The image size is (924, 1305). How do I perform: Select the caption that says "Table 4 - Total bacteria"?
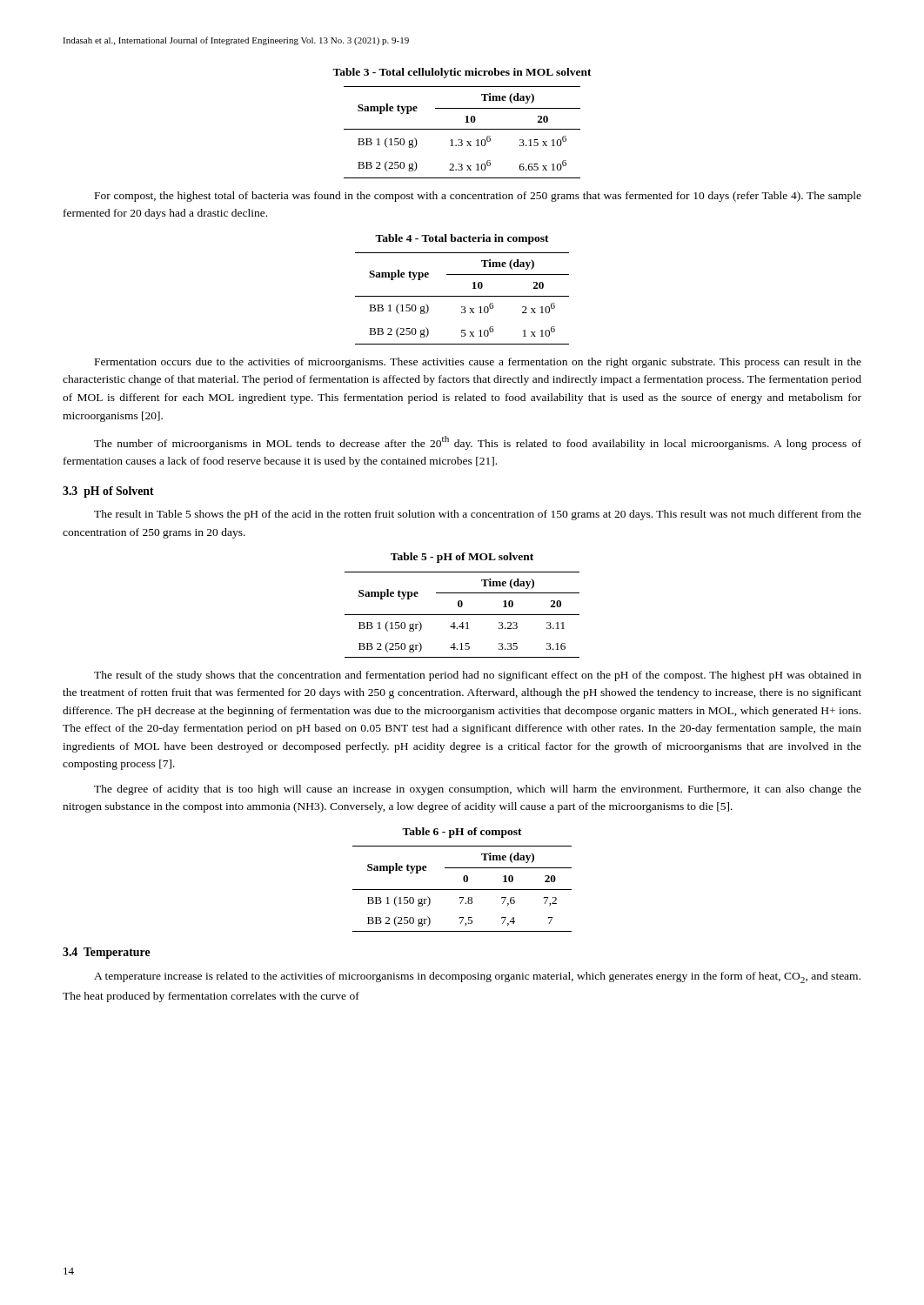[x=462, y=238]
